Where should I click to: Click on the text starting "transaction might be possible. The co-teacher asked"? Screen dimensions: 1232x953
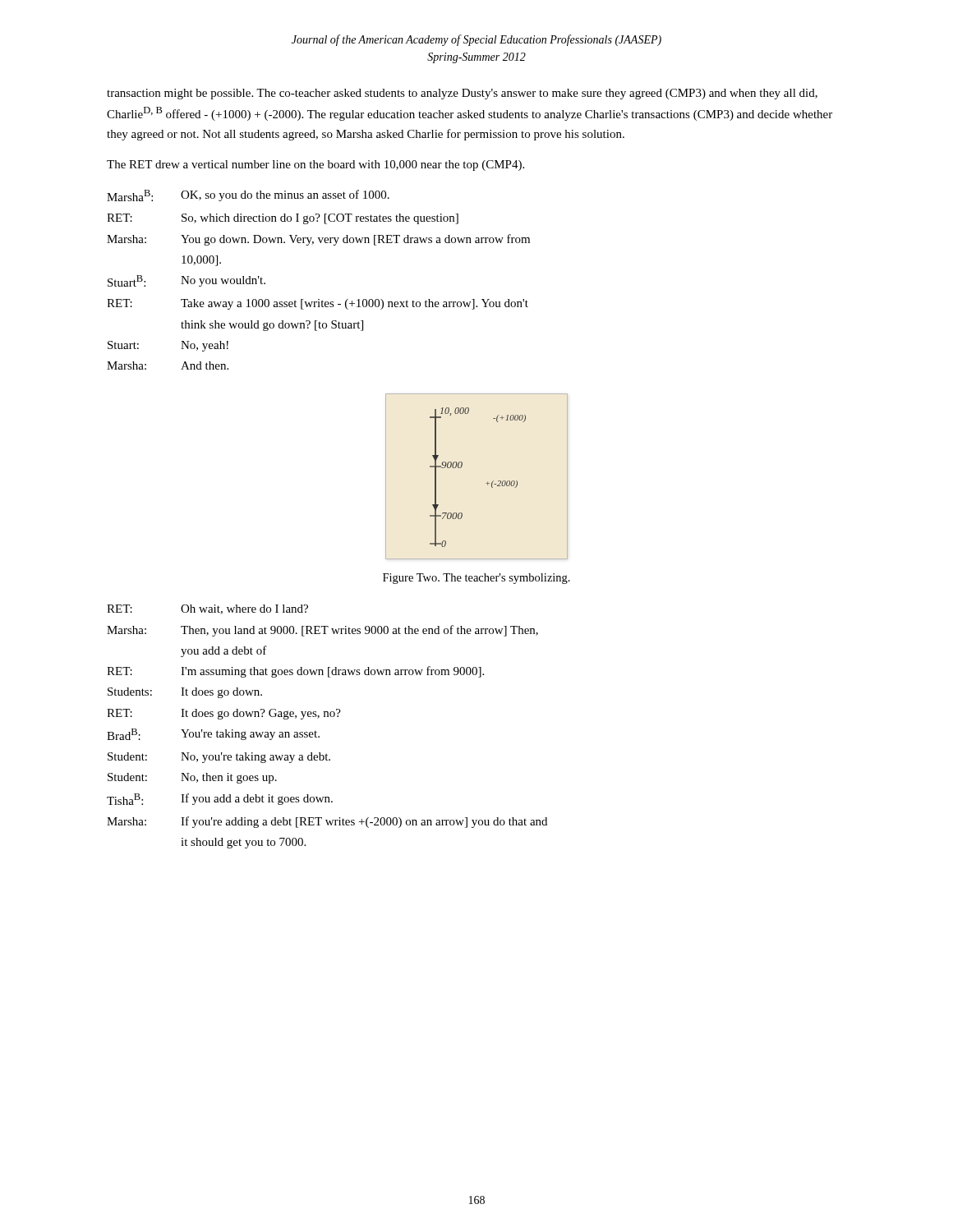coord(470,113)
